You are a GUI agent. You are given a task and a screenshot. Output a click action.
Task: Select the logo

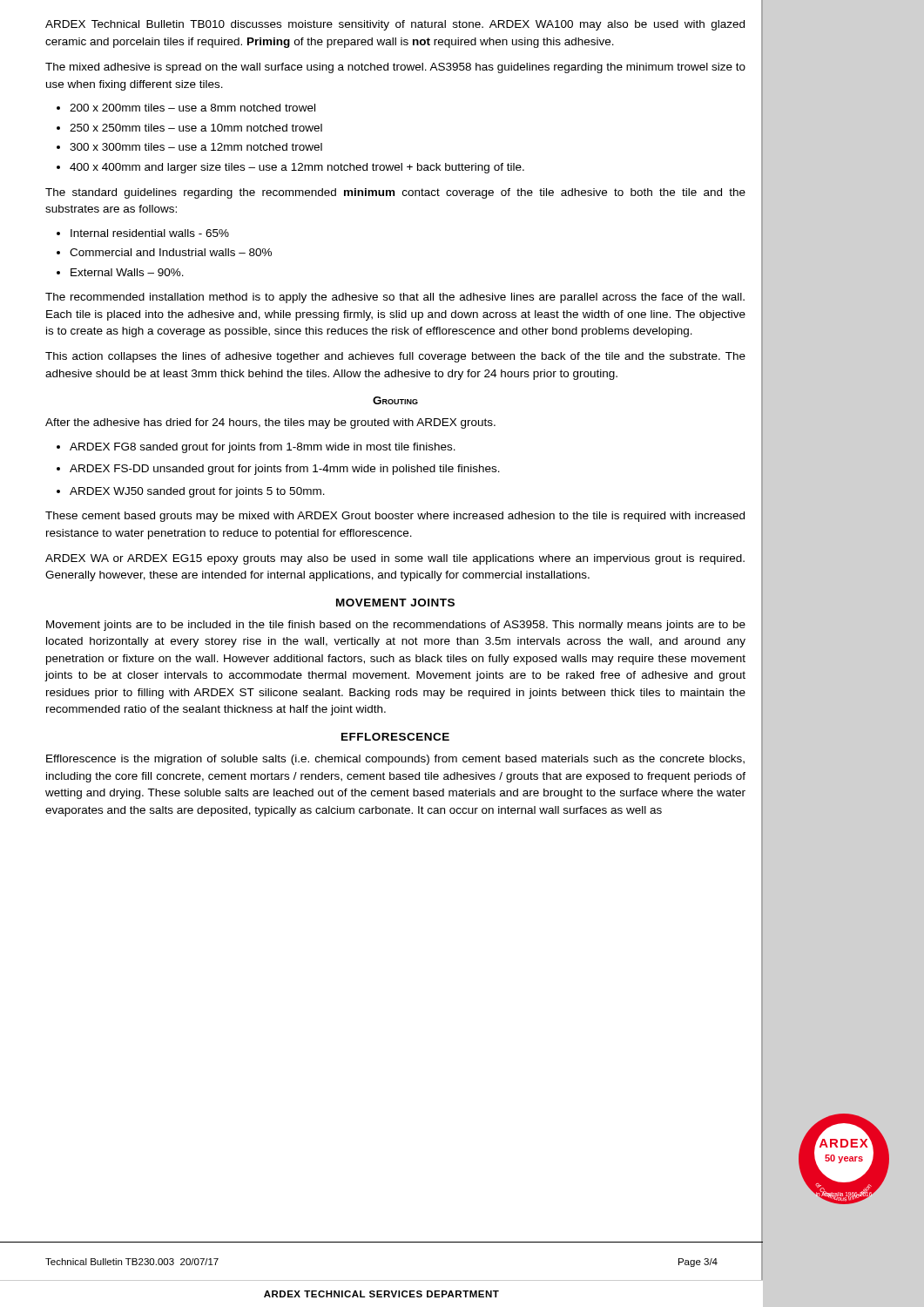click(843, 1159)
